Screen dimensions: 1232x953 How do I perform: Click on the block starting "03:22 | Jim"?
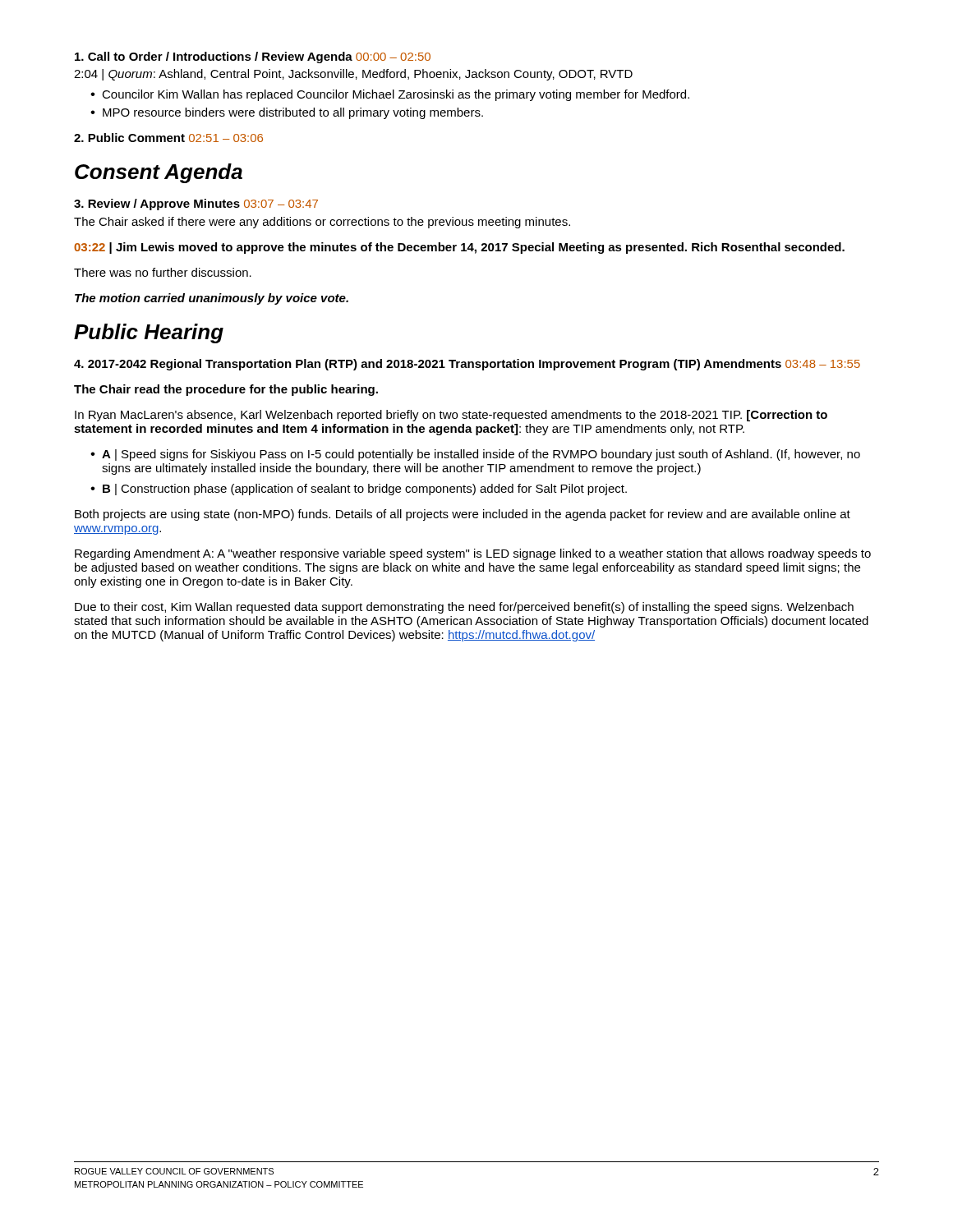(x=460, y=247)
